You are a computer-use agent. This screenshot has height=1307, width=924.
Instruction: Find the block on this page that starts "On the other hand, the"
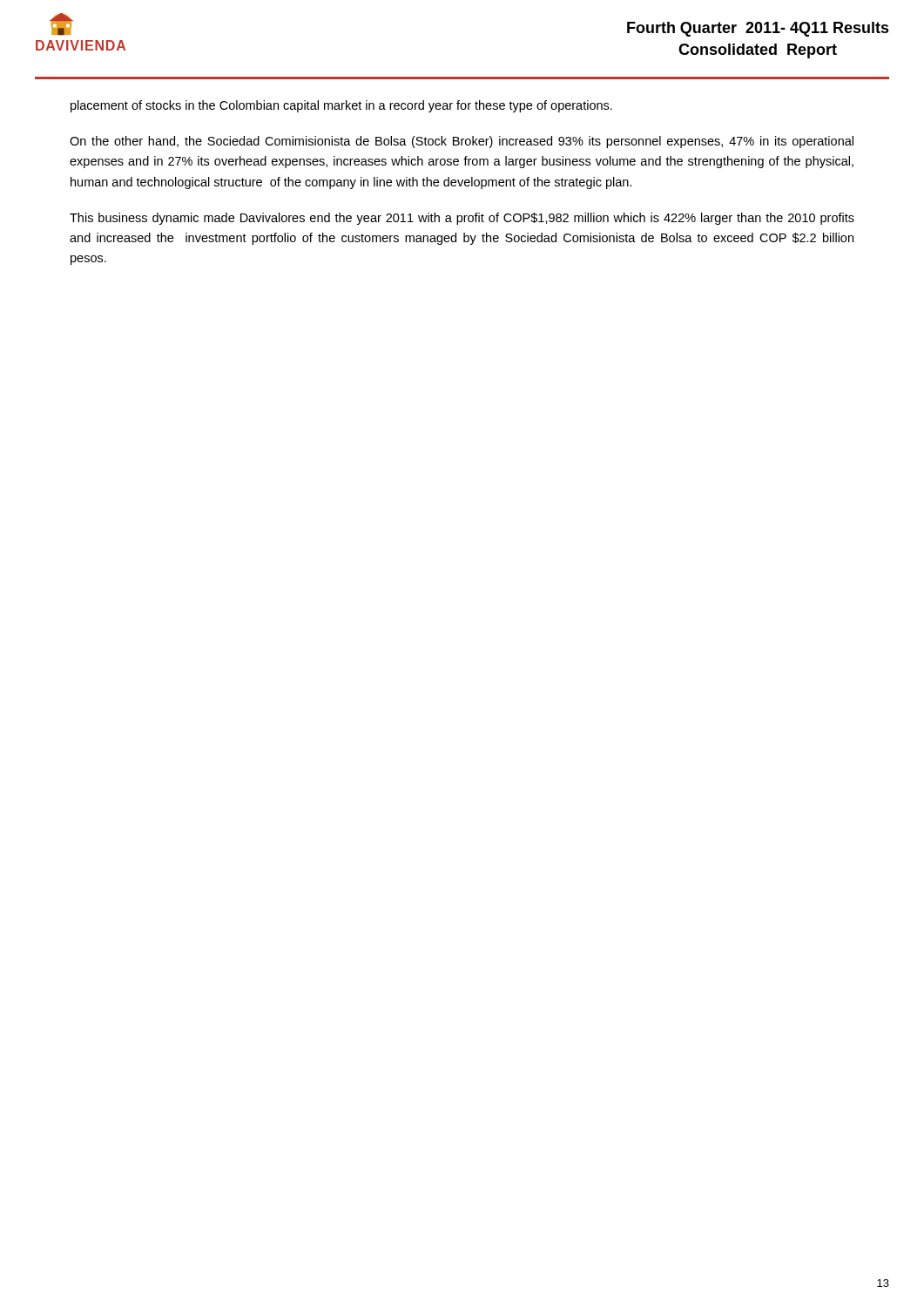click(x=462, y=162)
